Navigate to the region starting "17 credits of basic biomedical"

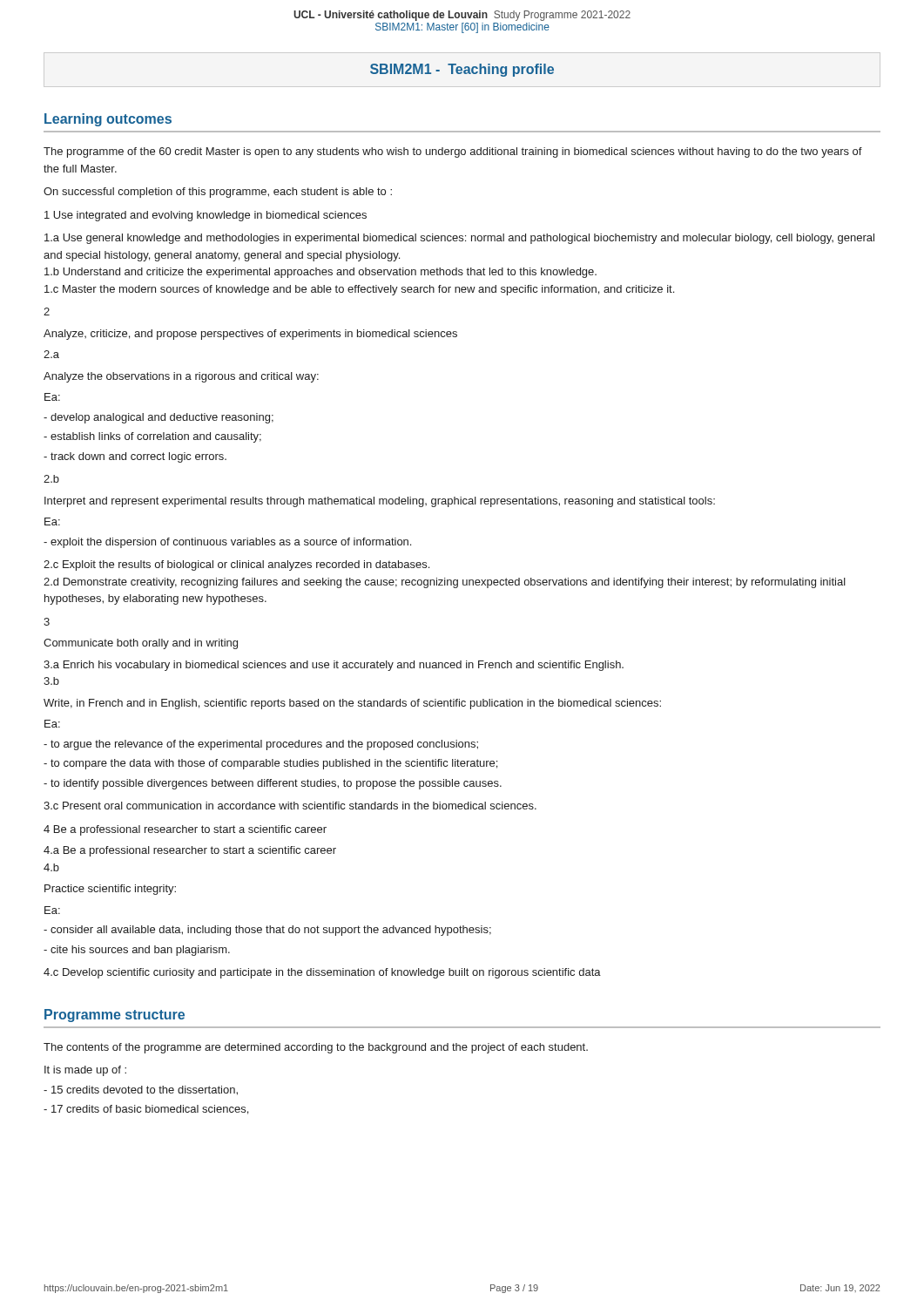pyautogui.click(x=146, y=1109)
